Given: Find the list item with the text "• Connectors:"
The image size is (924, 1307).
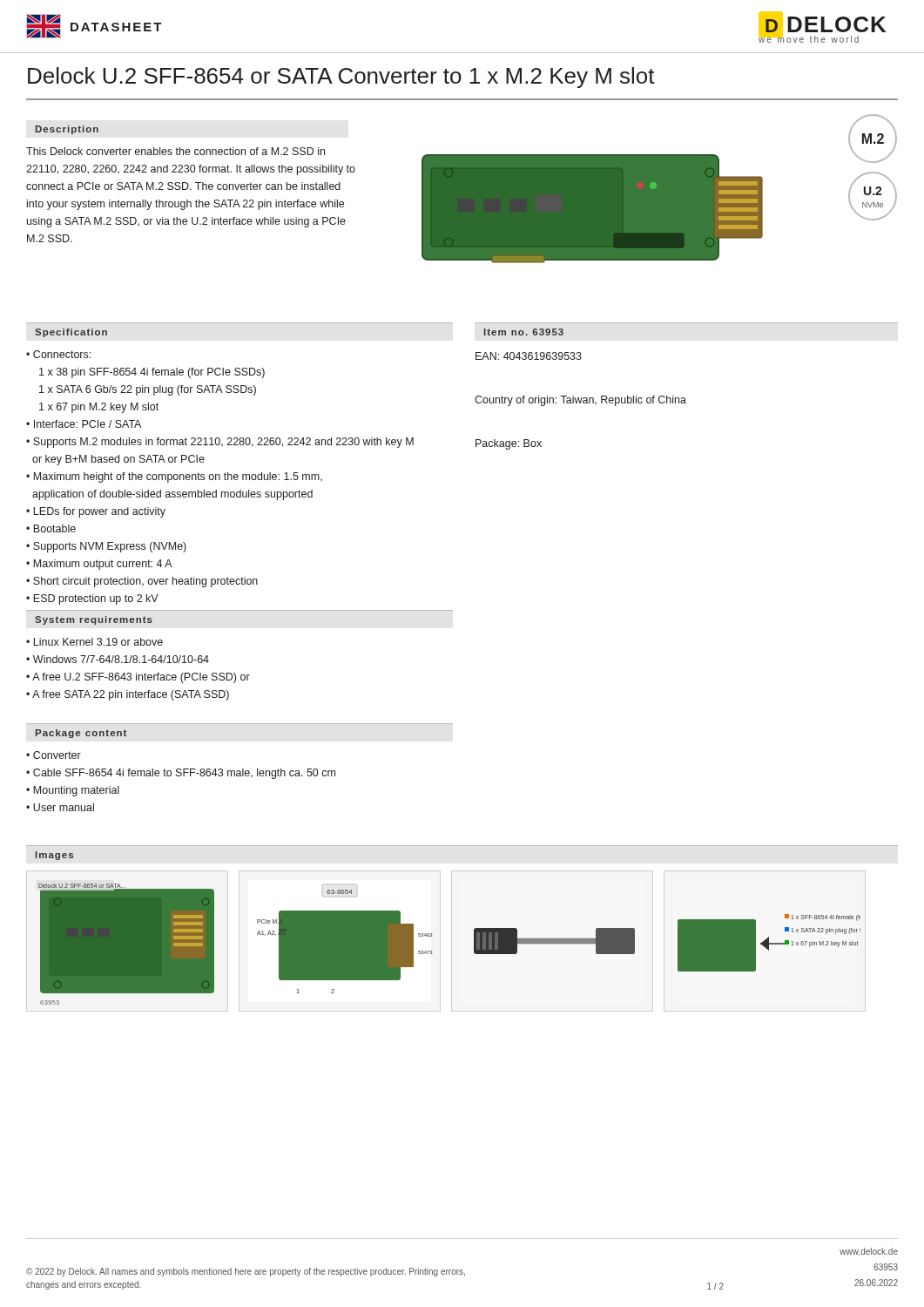Looking at the screenshot, I should pos(59,355).
